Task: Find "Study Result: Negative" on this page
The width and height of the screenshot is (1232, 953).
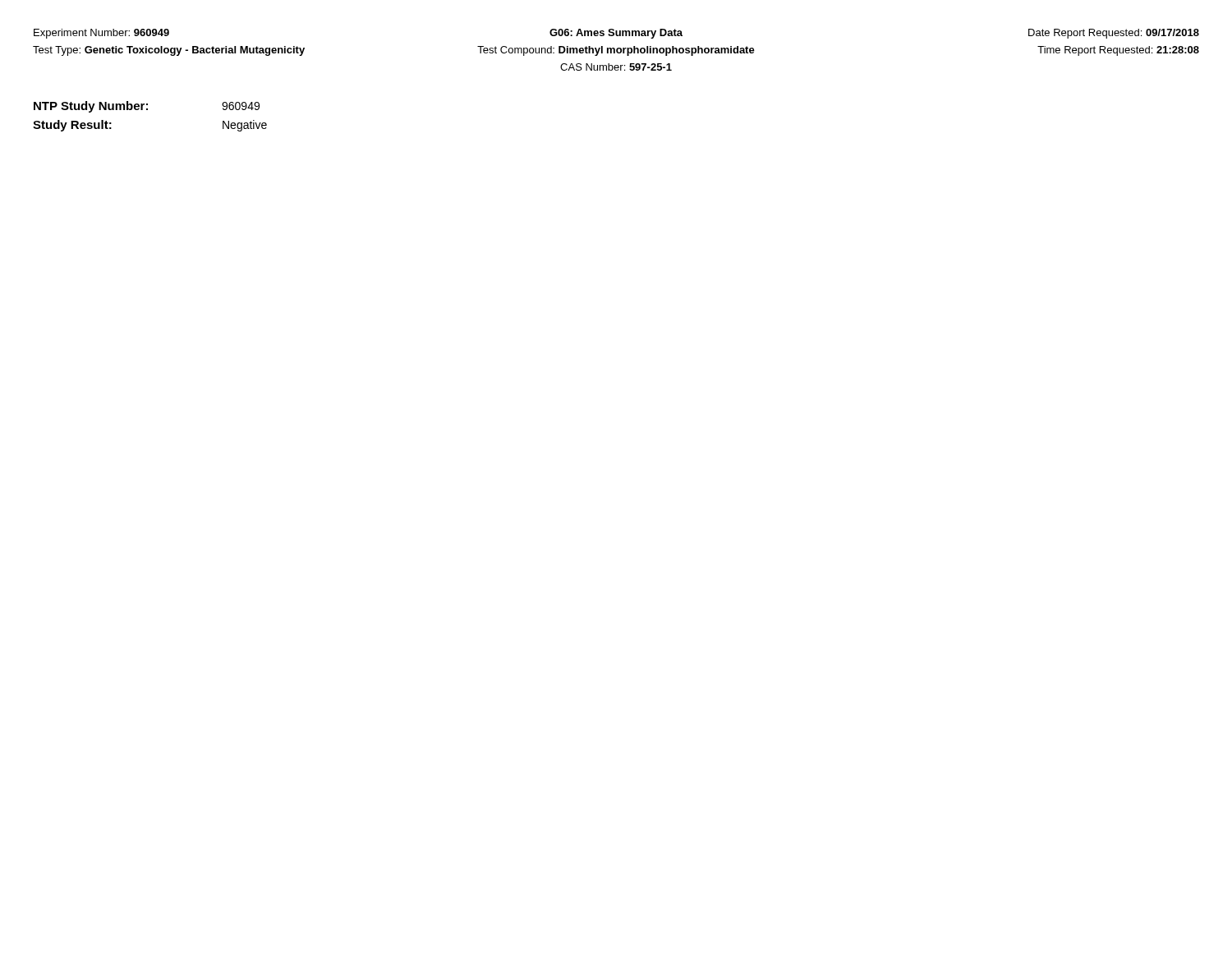Action: (x=74, y=125)
